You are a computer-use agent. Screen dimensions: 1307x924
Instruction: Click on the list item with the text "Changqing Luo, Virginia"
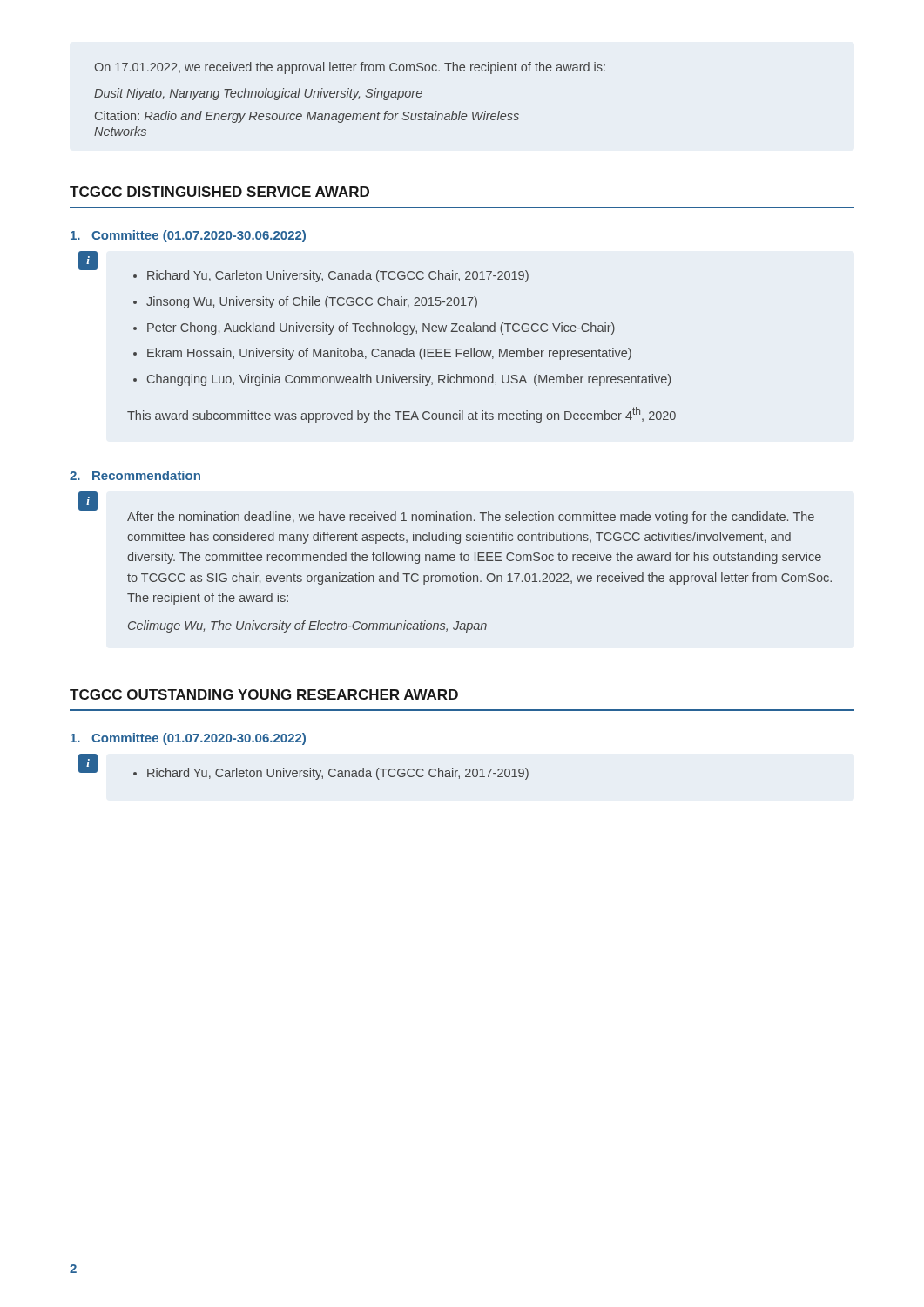[409, 379]
